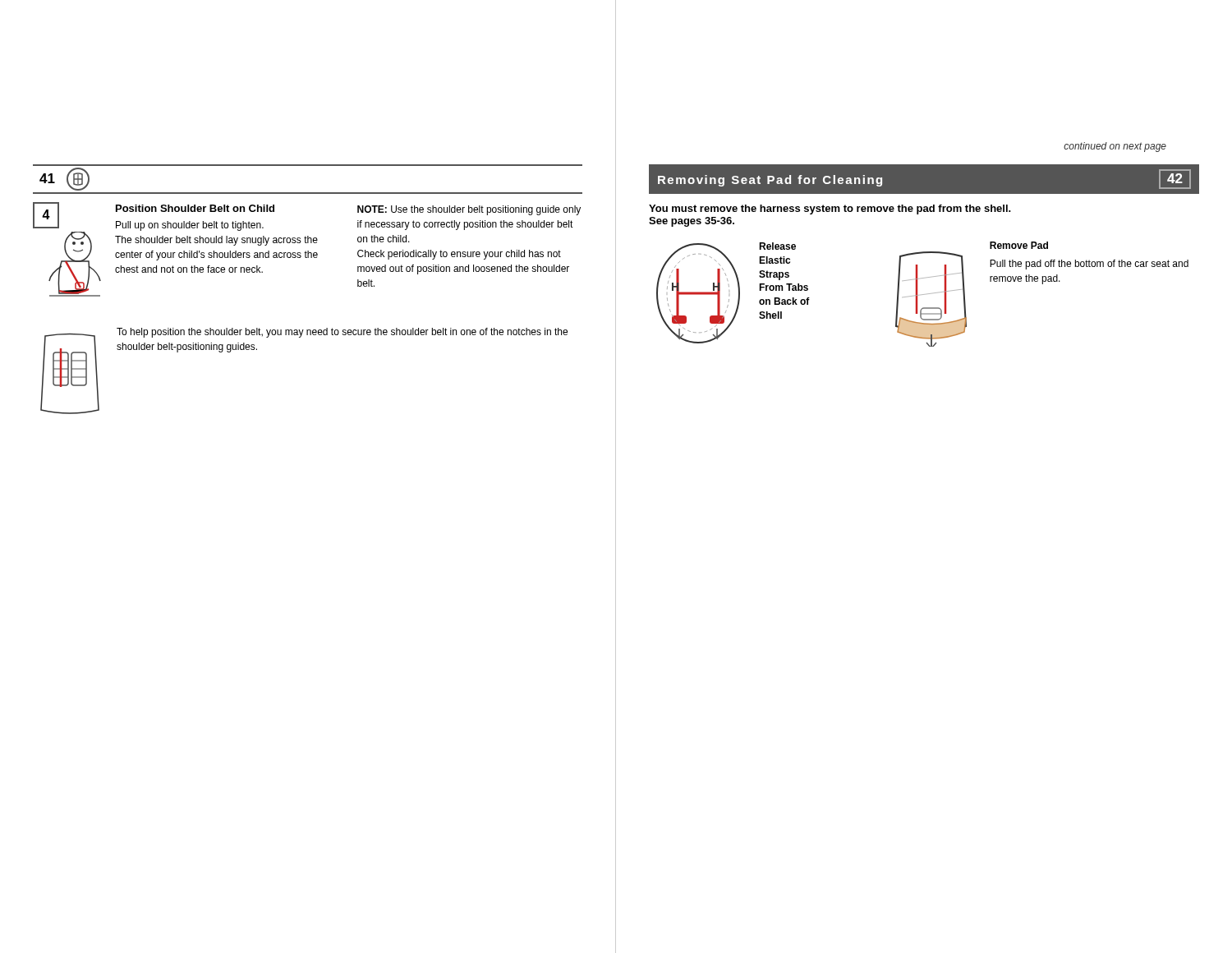Click the passage that begins "Pull the pad off the bottom of the"
The width and height of the screenshot is (1232, 953).
tap(1089, 271)
